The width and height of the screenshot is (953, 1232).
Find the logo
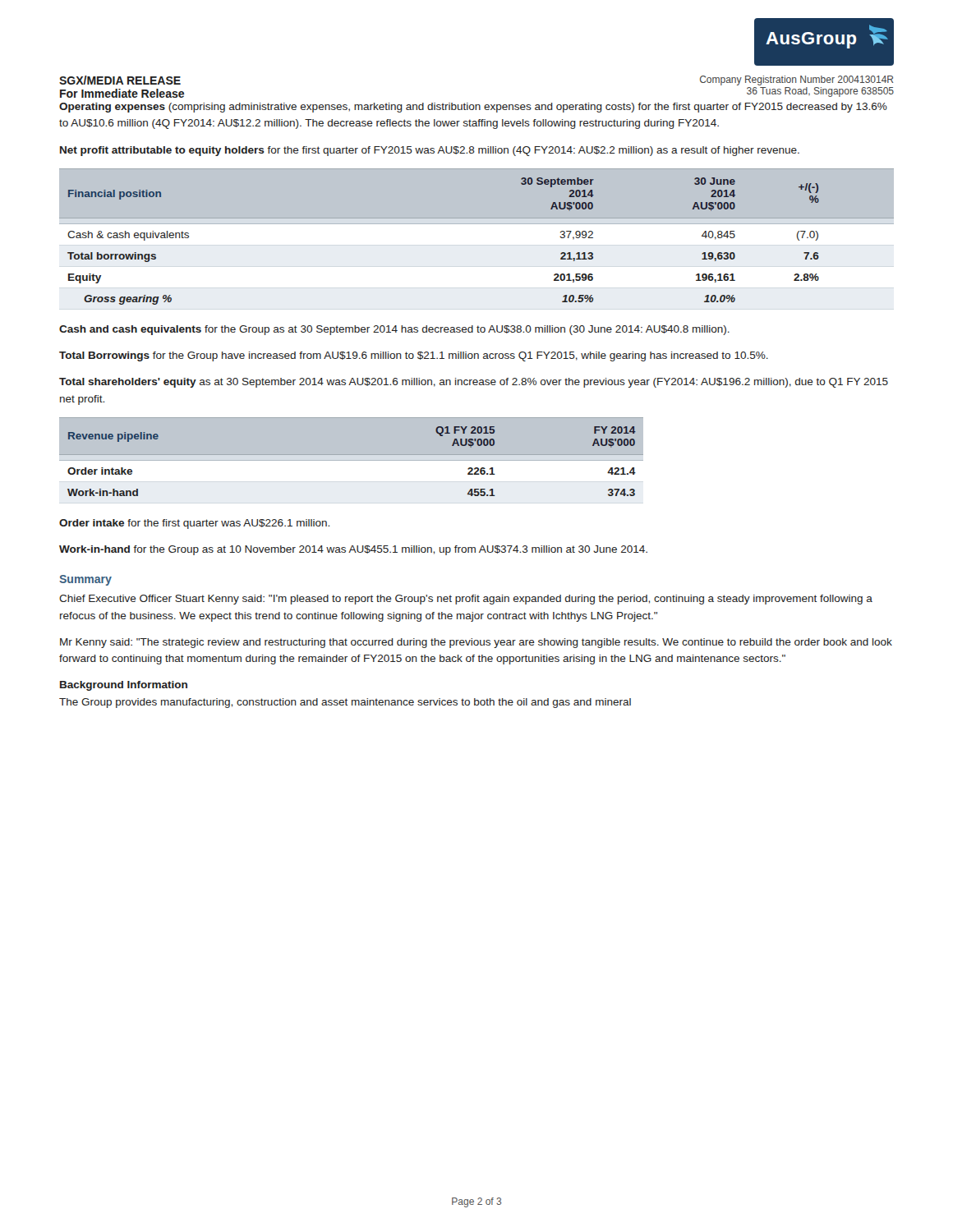pyautogui.click(x=824, y=44)
